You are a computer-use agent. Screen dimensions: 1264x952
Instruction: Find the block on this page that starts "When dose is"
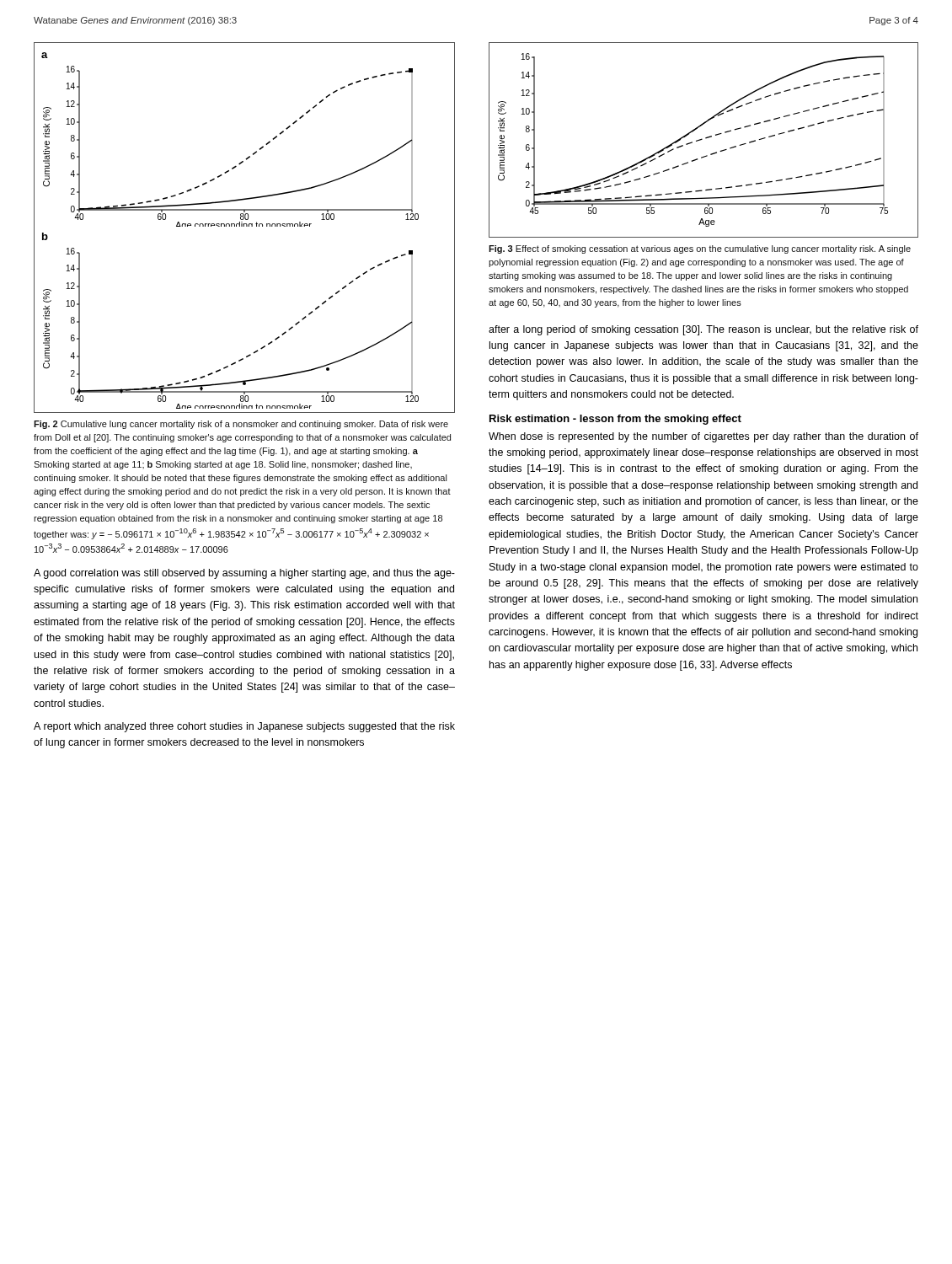pos(703,550)
